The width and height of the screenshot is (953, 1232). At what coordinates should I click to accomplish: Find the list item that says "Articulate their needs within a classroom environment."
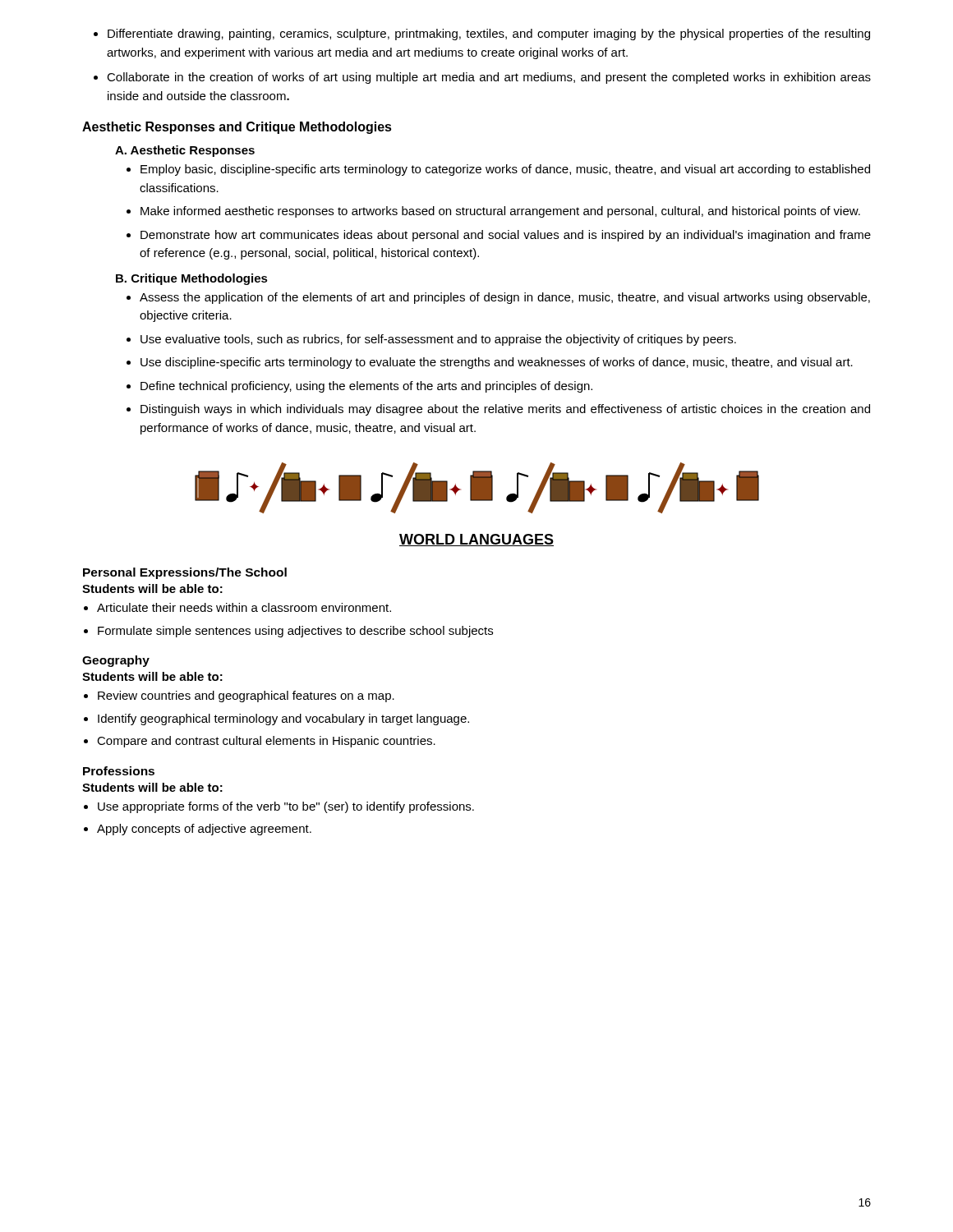tap(245, 607)
